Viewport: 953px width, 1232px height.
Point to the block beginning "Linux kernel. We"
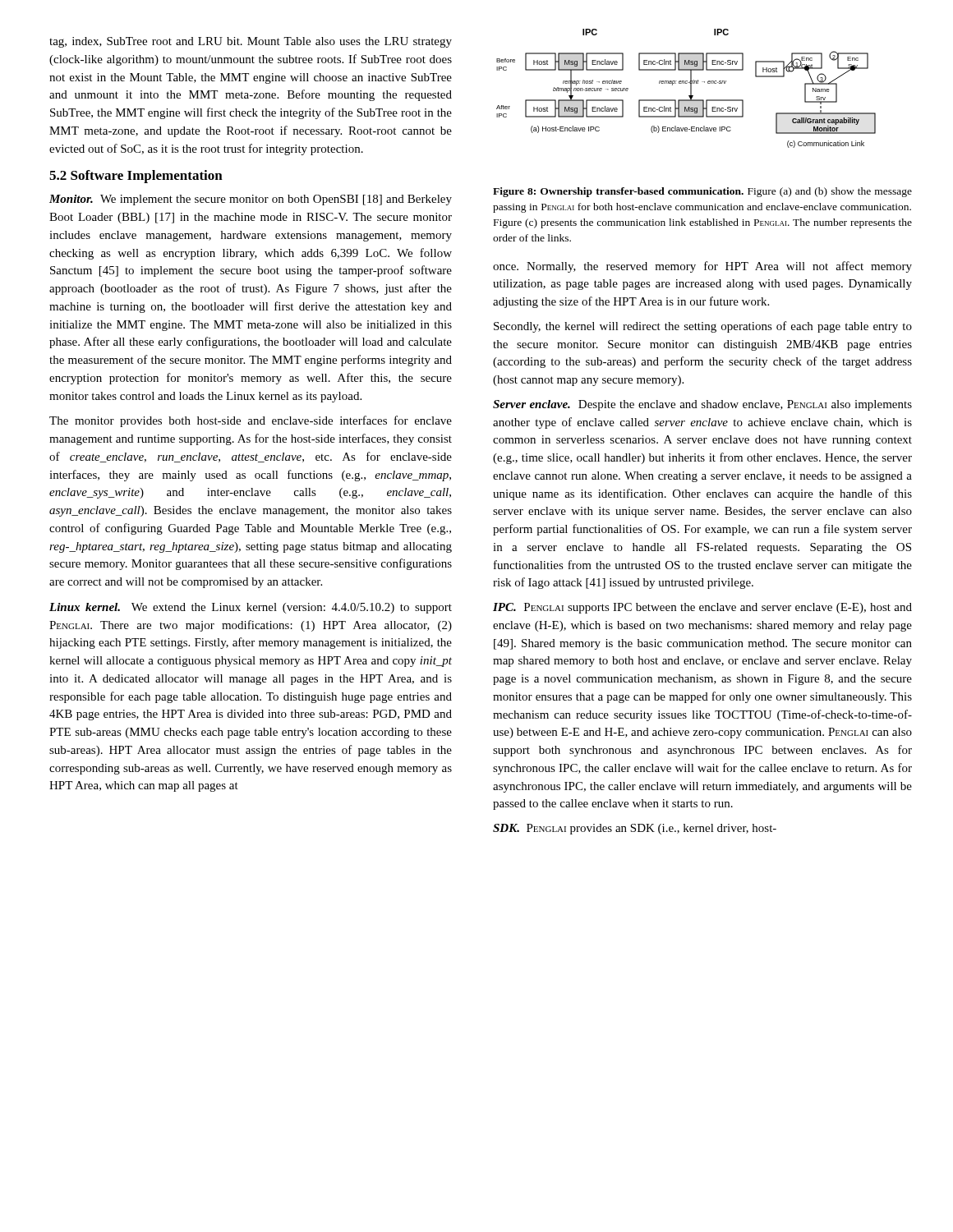point(251,697)
